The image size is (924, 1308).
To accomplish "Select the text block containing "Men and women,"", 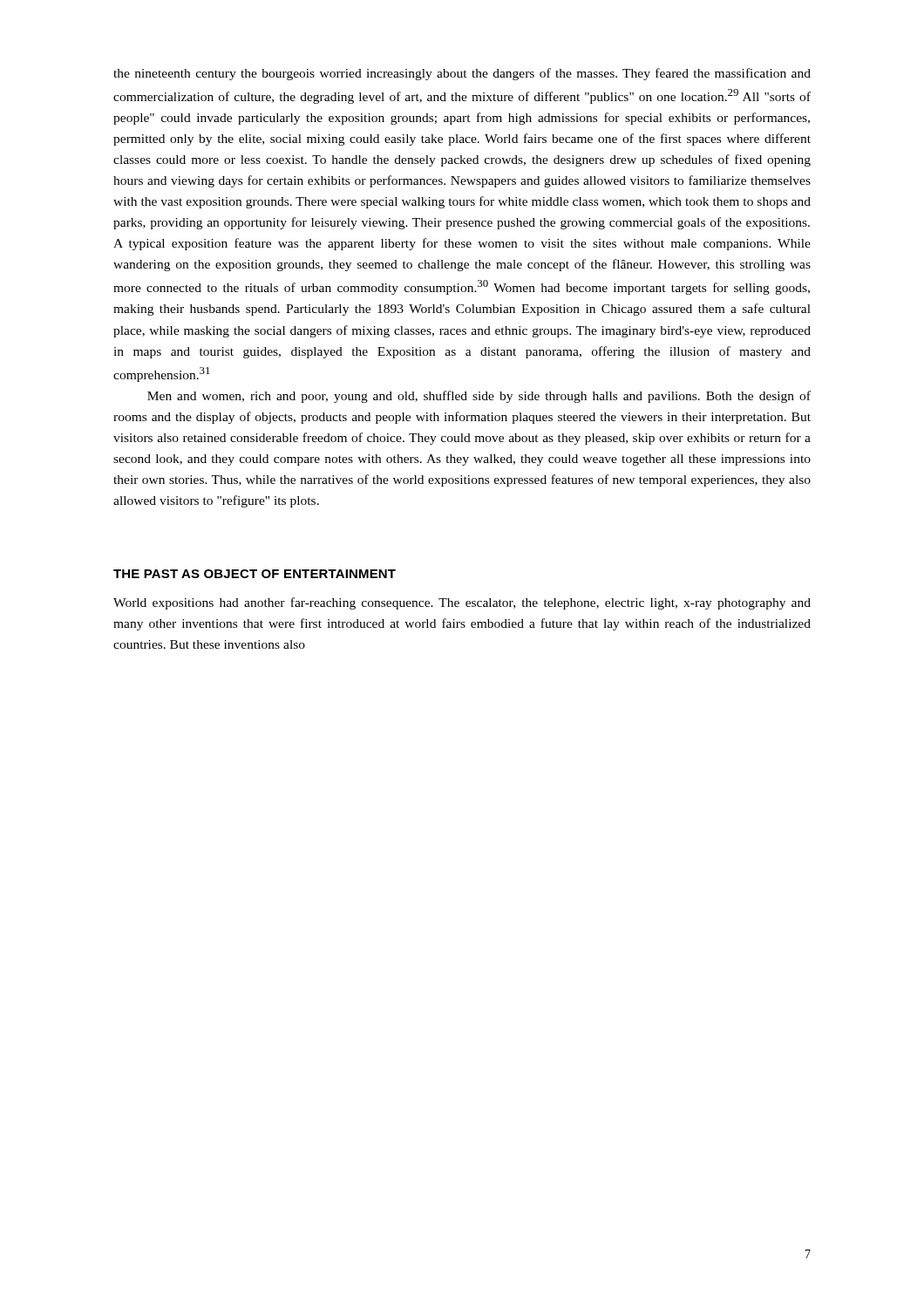I will (x=462, y=448).
